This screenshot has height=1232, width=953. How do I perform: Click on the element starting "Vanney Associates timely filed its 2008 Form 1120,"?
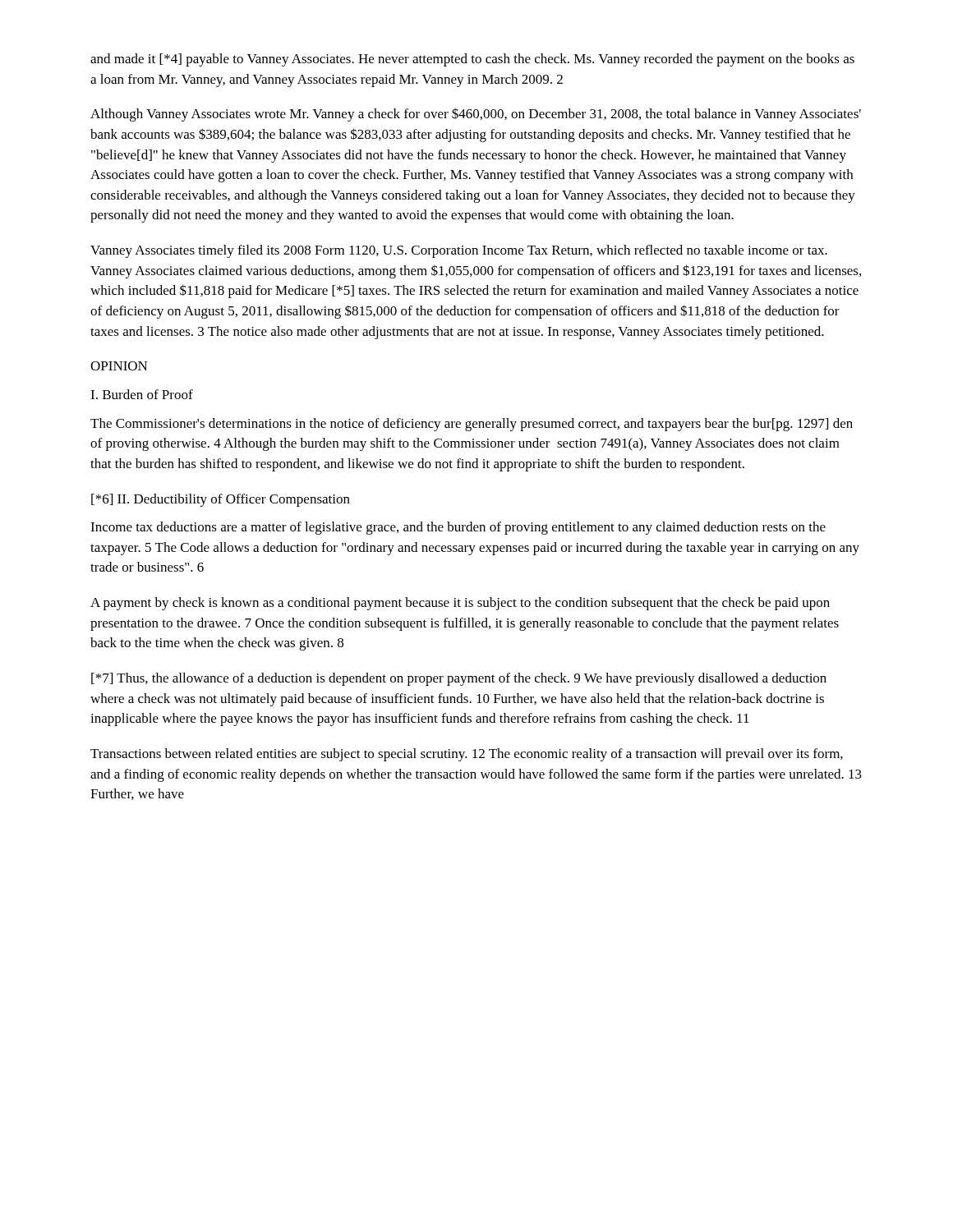coord(476,291)
